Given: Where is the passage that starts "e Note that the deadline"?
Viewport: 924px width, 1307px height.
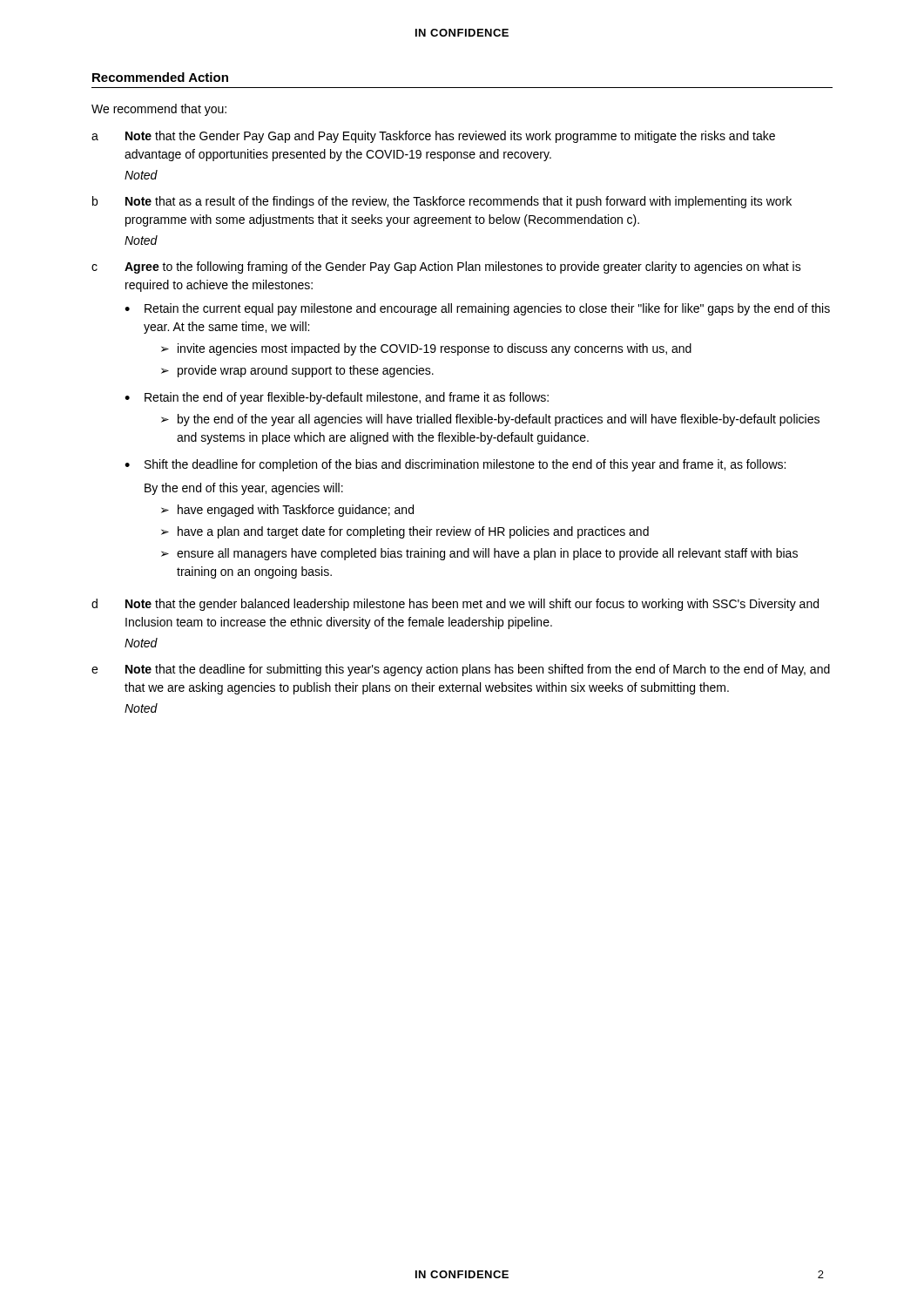Looking at the screenshot, I should pos(462,679).
